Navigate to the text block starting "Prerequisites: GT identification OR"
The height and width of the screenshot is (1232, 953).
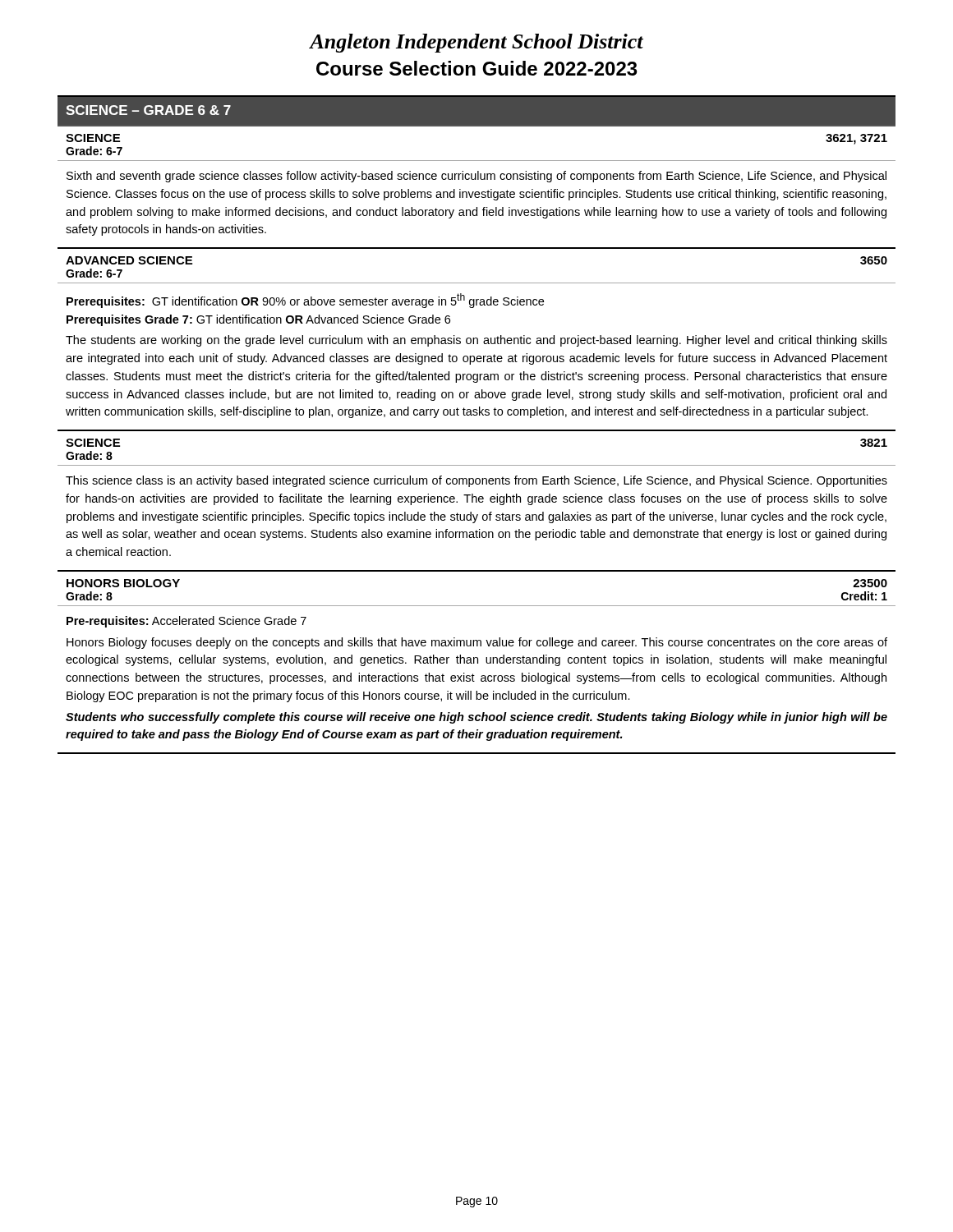(x=476, y=356)
